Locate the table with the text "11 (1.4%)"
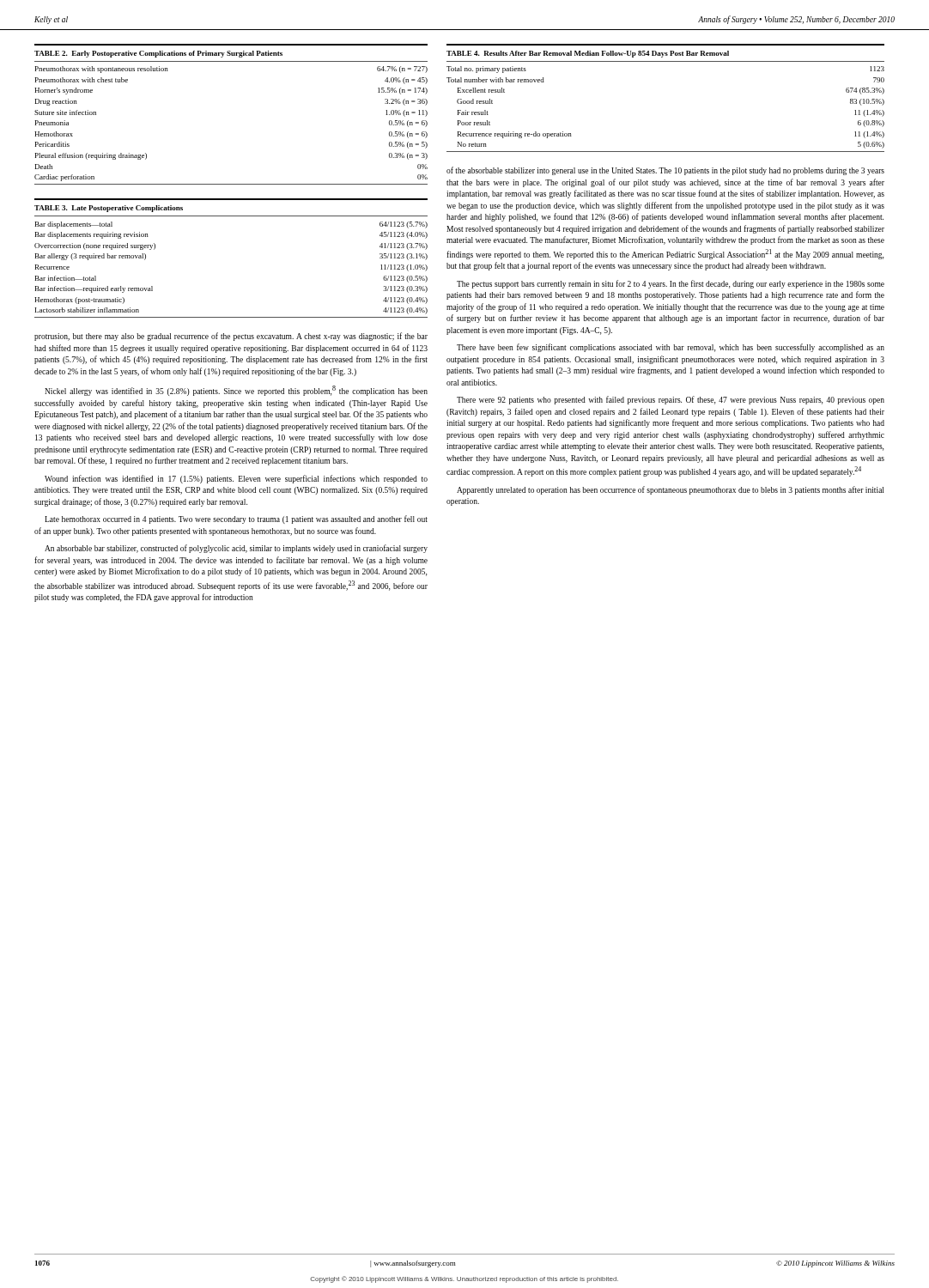 pyautogui.click(x=665, y=98)
